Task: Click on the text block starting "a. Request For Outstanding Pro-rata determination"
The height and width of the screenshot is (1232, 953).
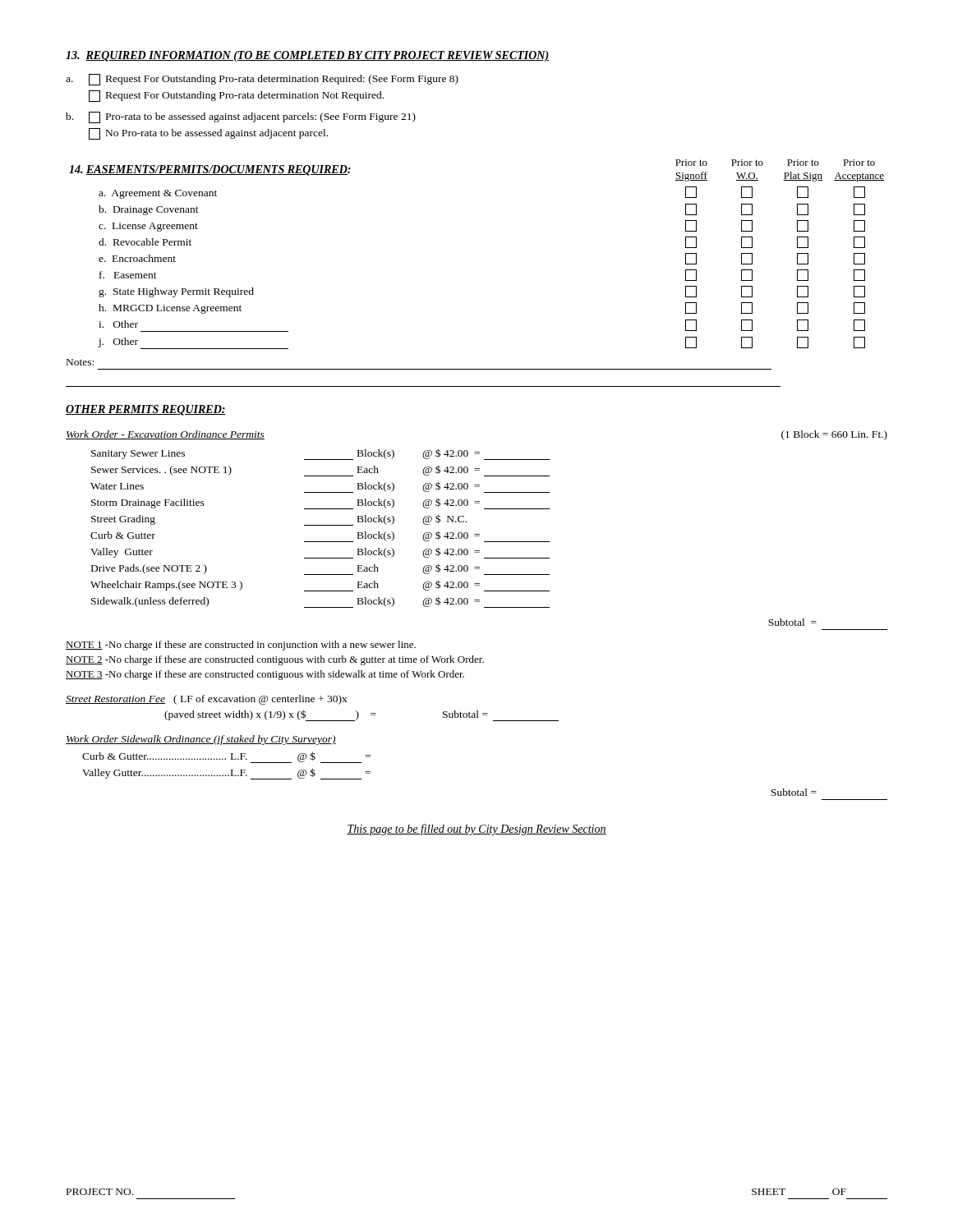Action: [262, 80]
